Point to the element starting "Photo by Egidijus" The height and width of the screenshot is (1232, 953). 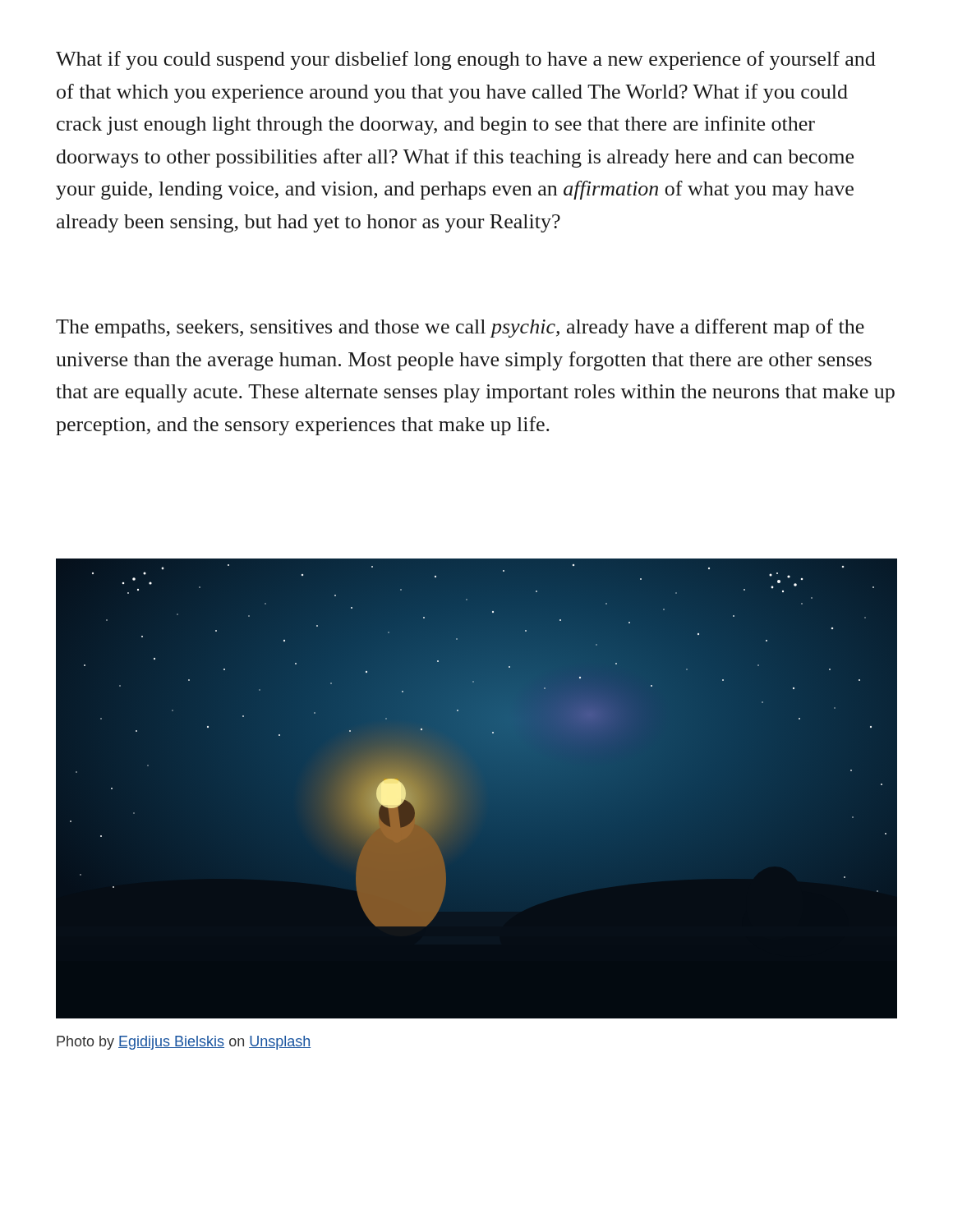tap(183, 1041)
